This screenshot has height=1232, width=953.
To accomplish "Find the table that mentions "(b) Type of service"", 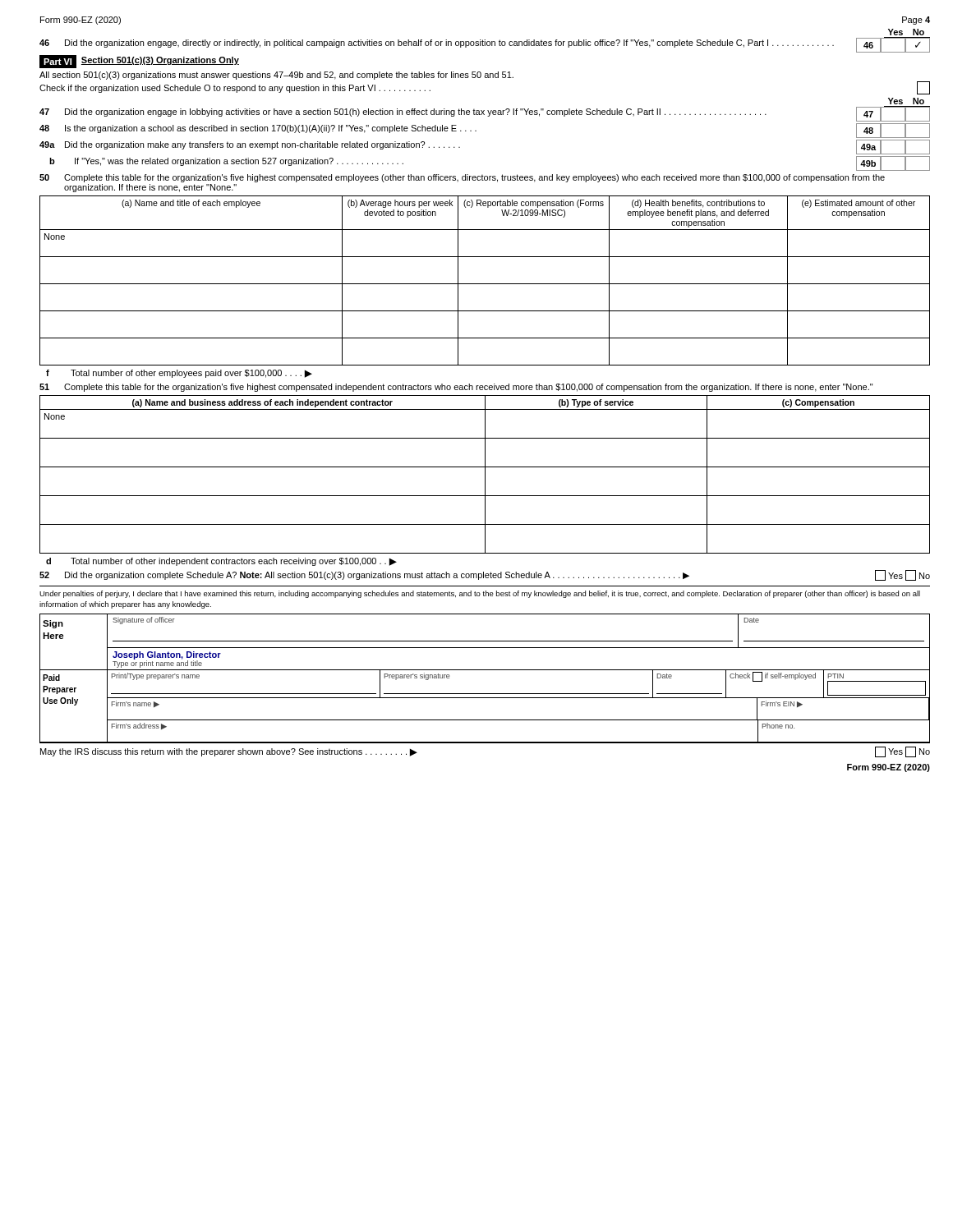I will (485, 474).
